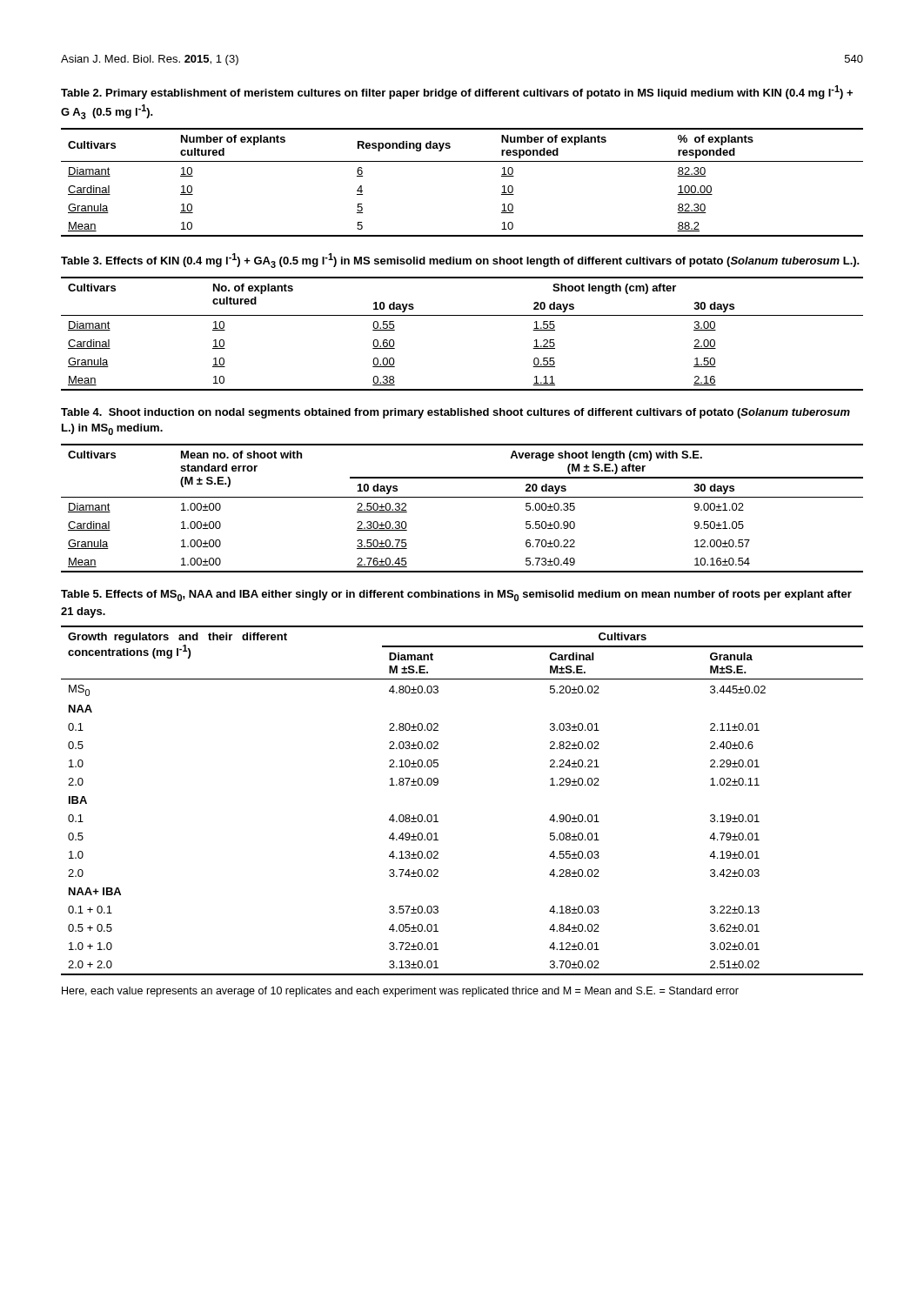Locate the table with the text "% of explants responded"
Screen dimensions: 1305x924
point(462,182)
